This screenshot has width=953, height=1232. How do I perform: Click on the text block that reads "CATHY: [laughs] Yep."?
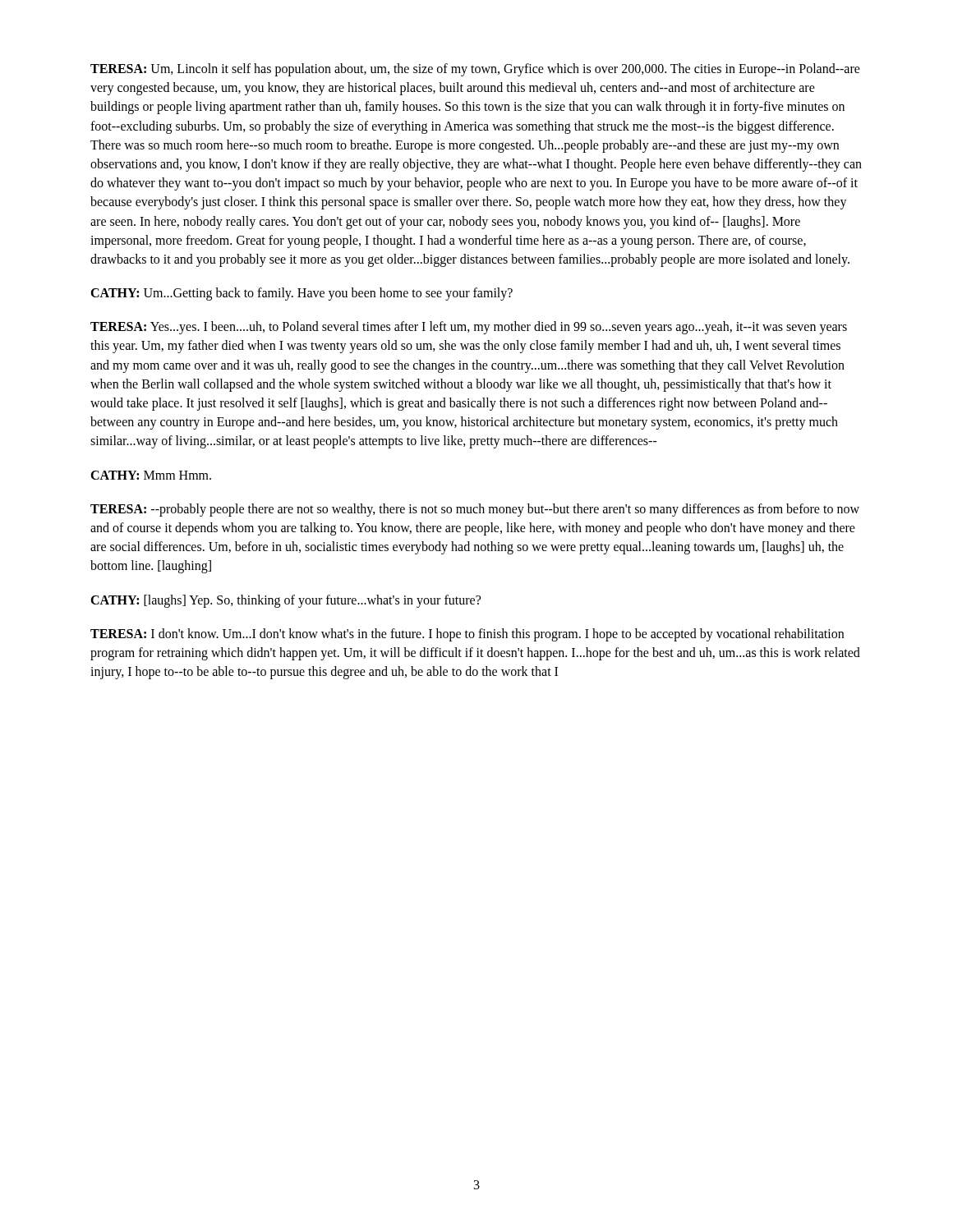286,600
